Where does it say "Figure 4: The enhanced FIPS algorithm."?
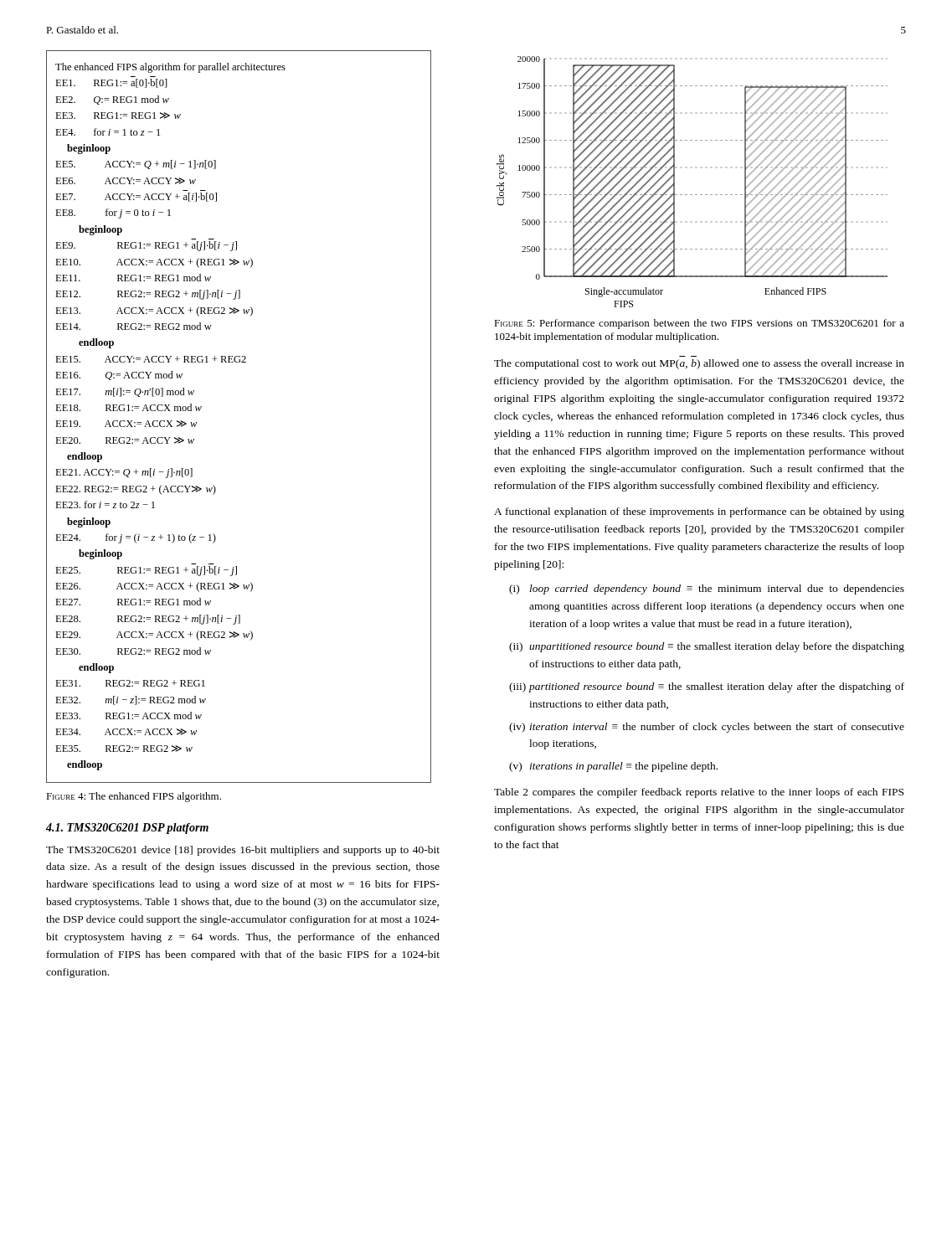Image resolution: width=952 pixels, height=1256 pixels. (x=134, y=795)
